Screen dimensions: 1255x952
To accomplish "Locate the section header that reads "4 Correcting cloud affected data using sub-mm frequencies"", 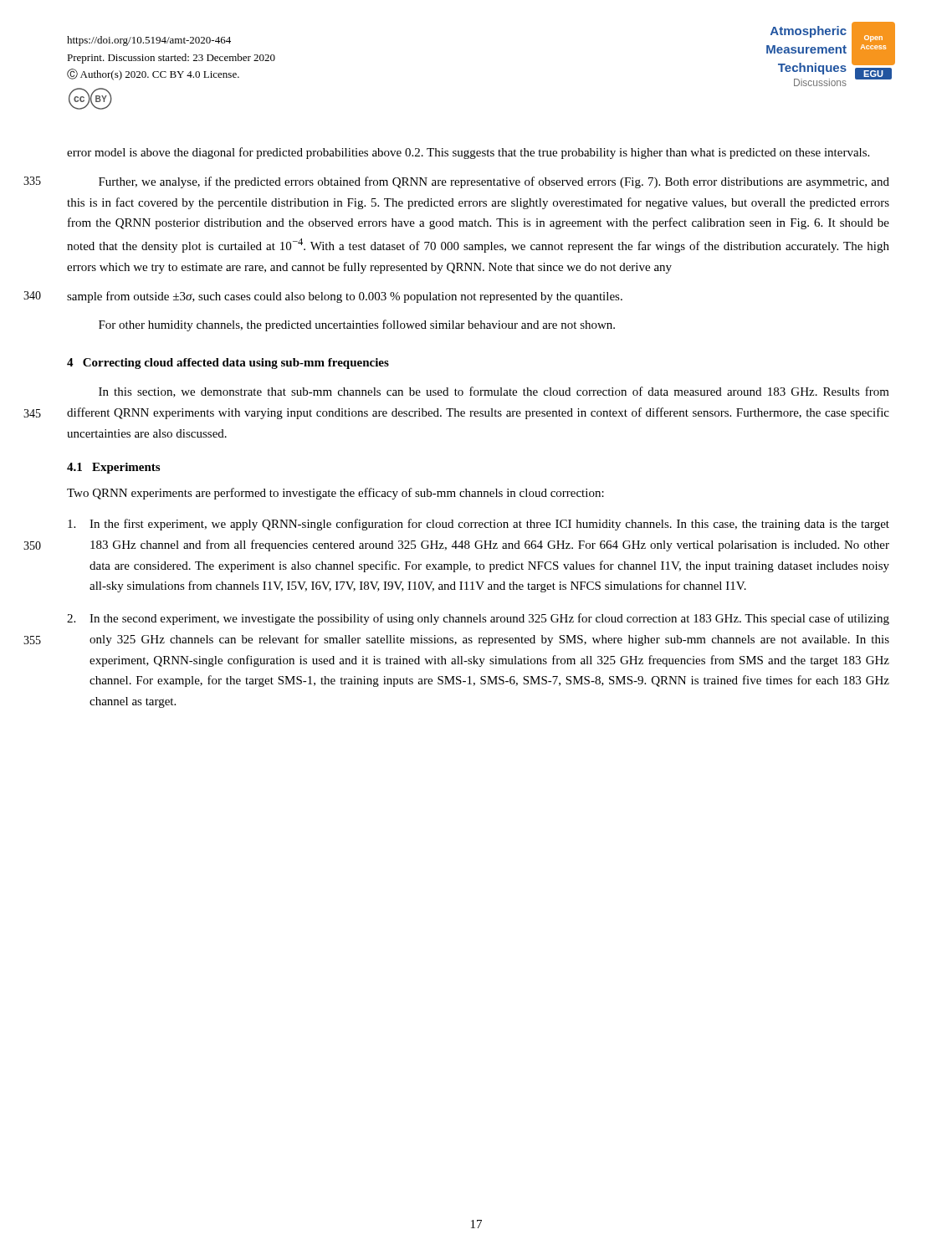I will click(x=228, y=362).
